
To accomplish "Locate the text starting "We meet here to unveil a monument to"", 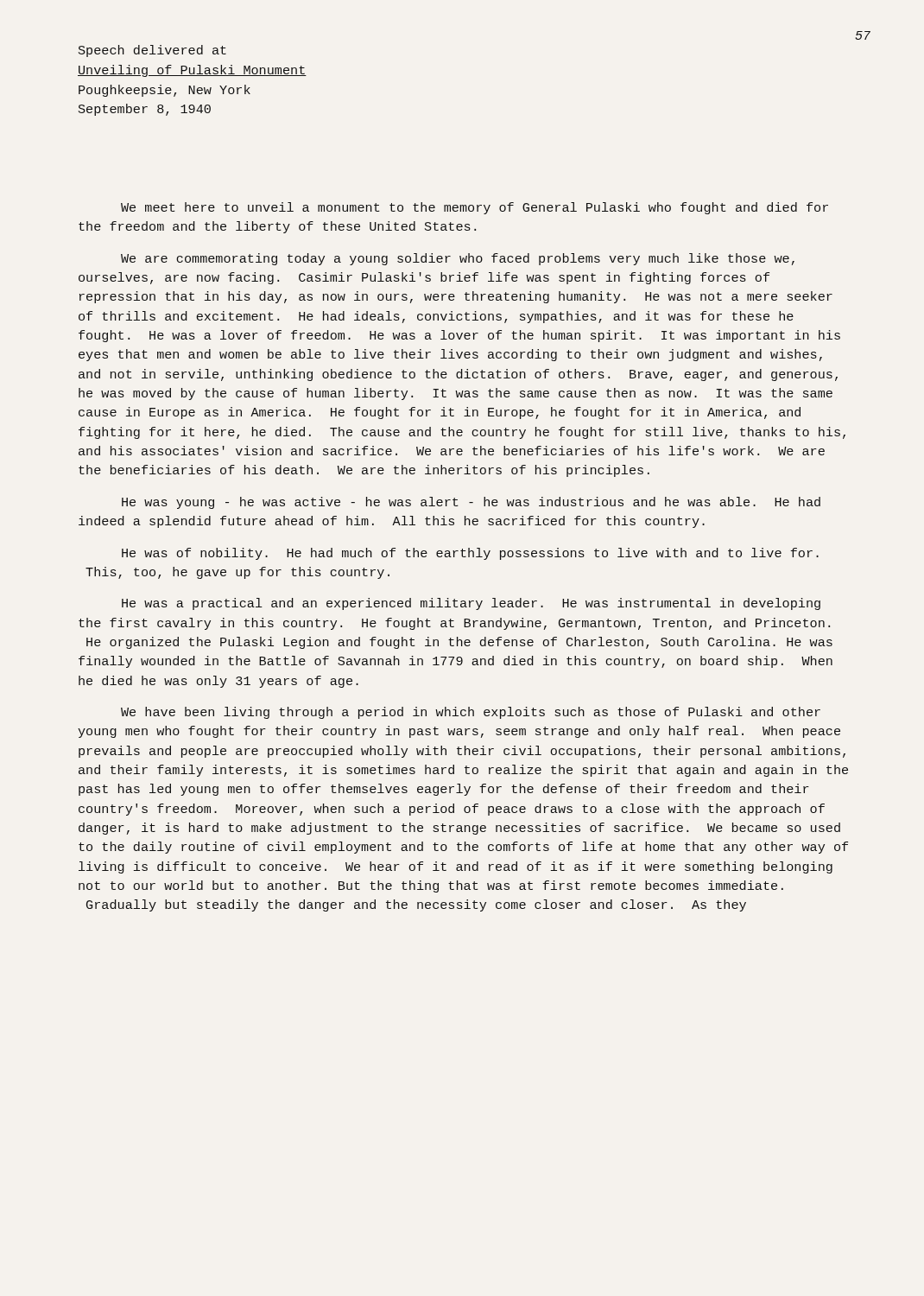I will tap(453, 218).
